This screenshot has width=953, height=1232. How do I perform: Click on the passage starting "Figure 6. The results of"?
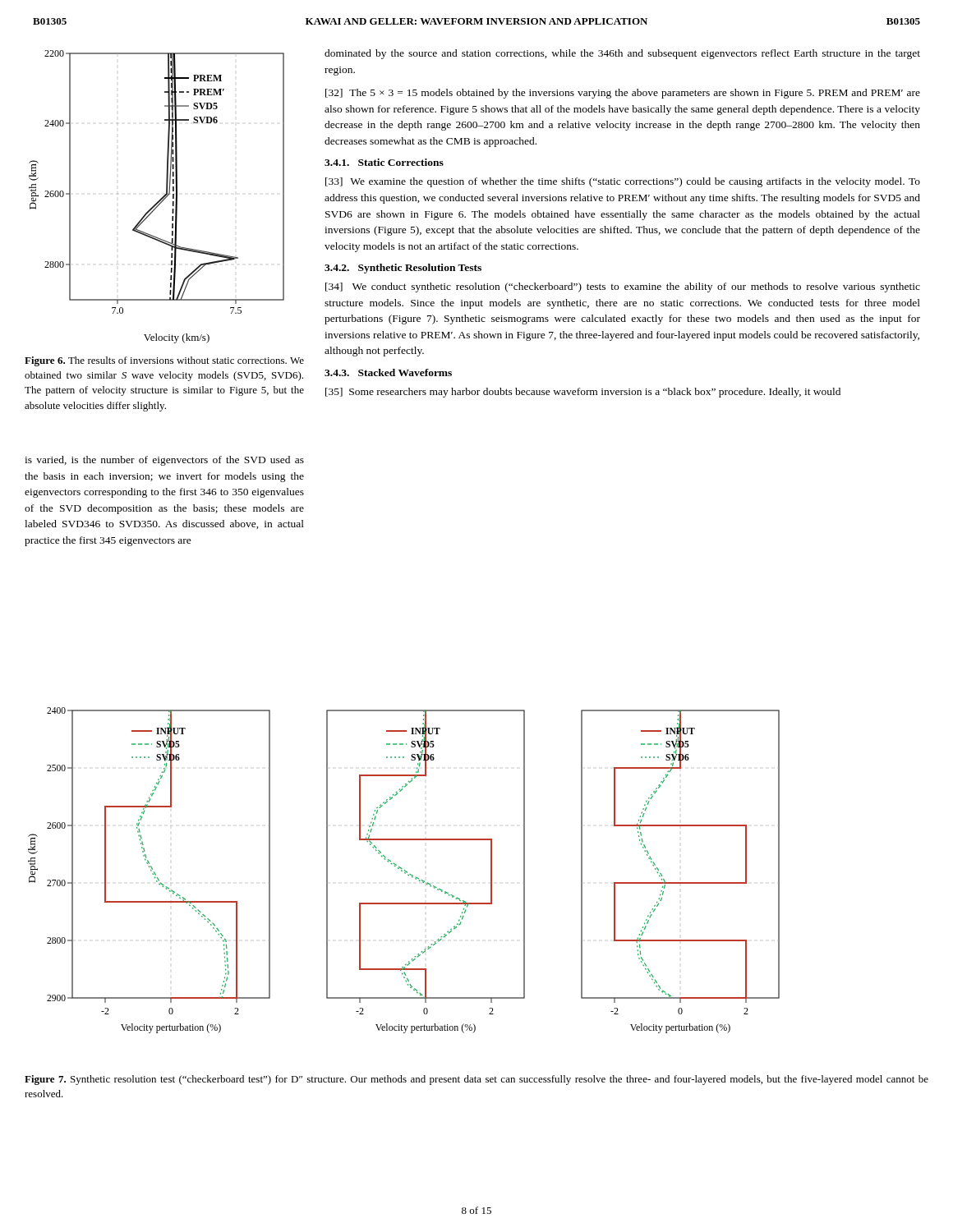coord(164,383)
